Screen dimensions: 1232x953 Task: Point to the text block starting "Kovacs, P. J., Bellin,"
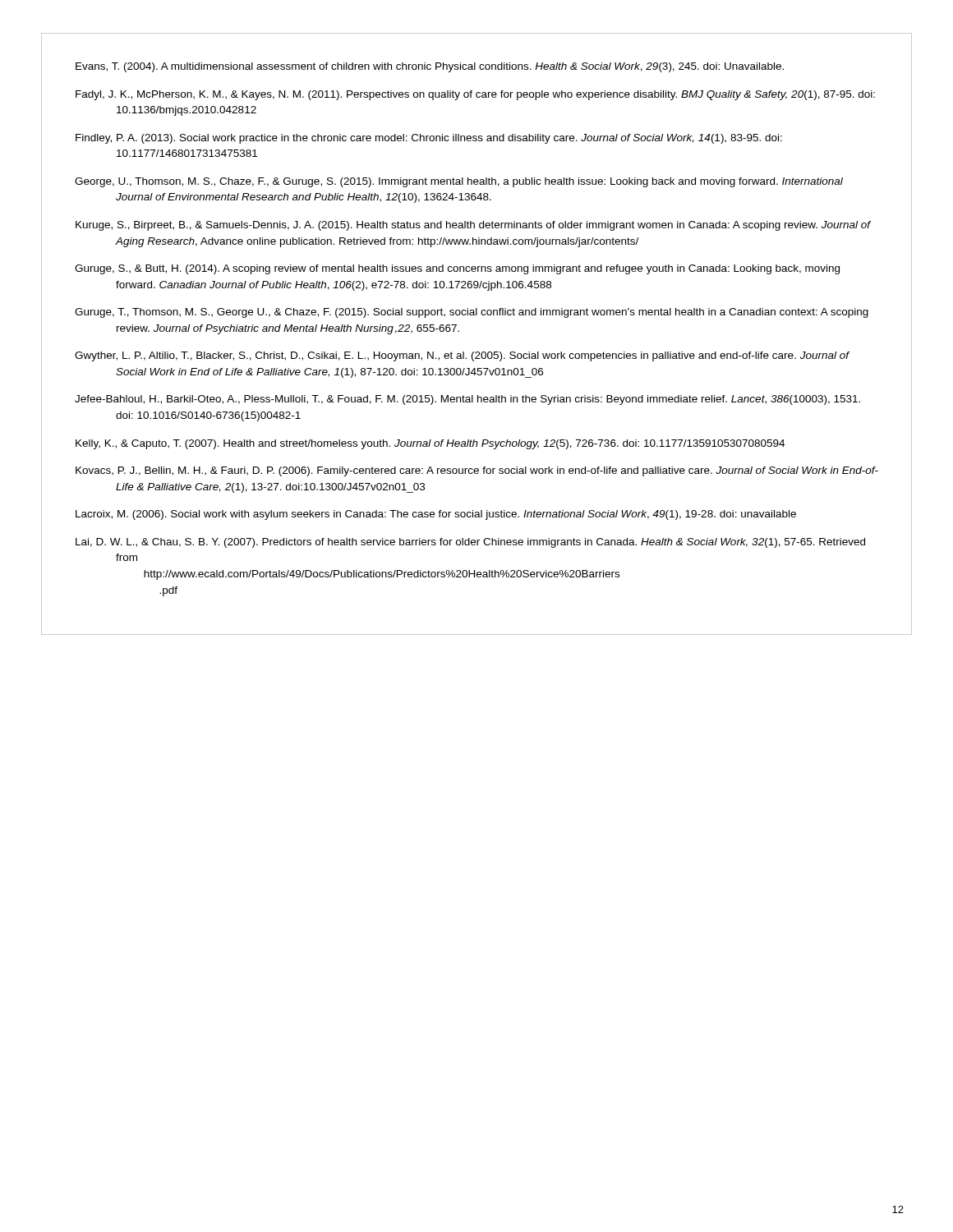[x=476, y=478]
